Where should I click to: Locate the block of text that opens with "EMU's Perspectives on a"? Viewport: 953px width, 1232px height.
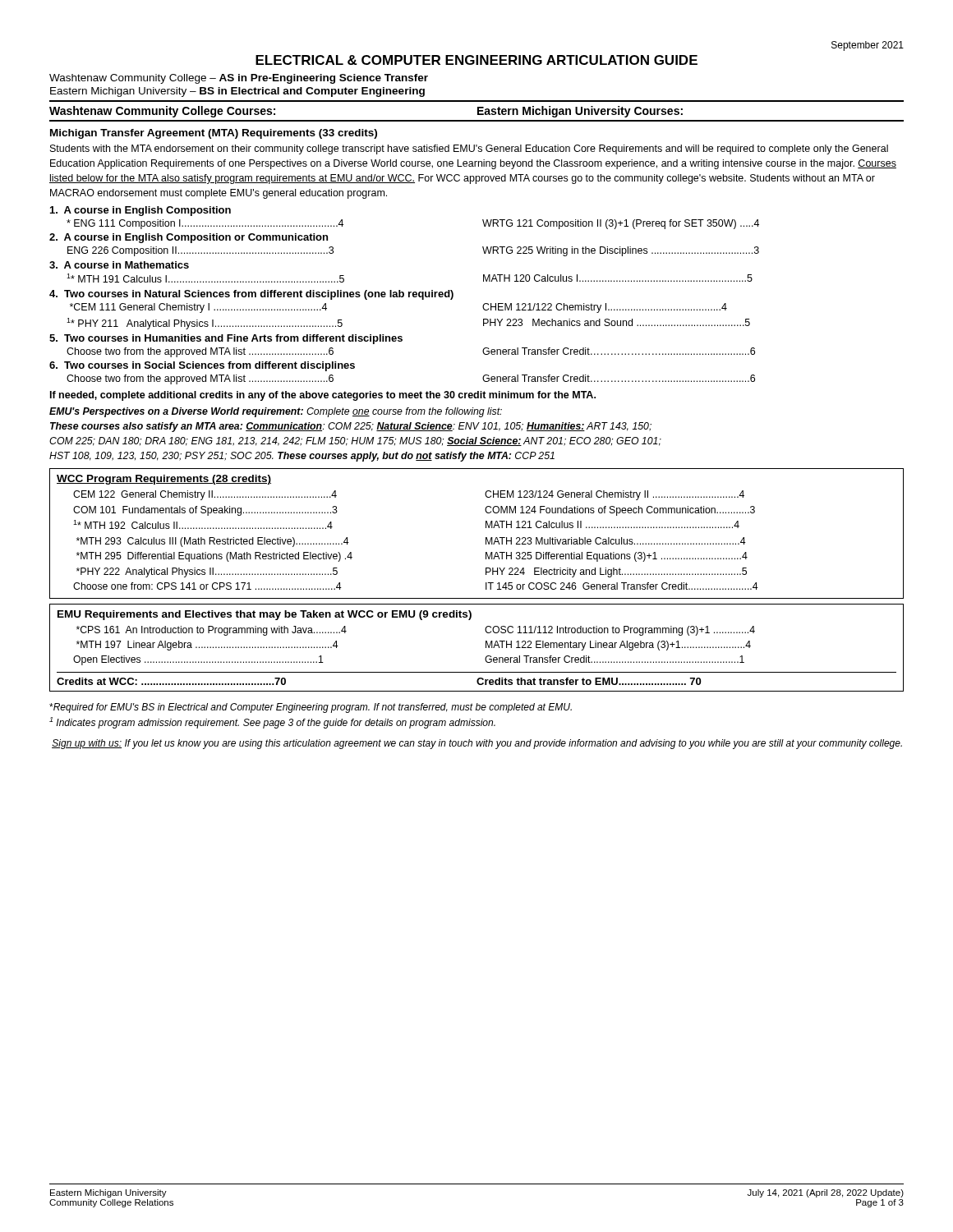(355, 434)
